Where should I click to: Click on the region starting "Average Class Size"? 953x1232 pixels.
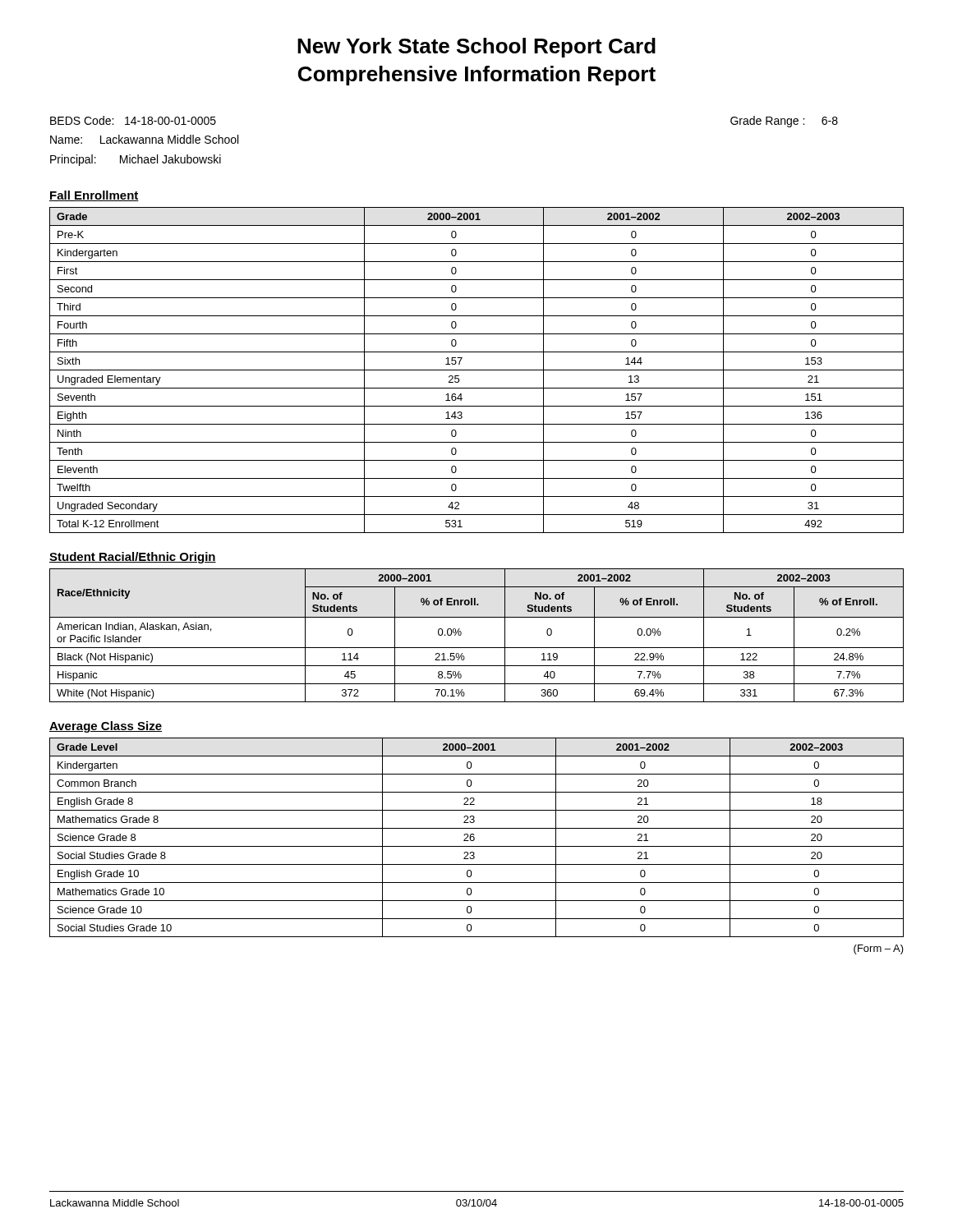click(x=106, y=726)
